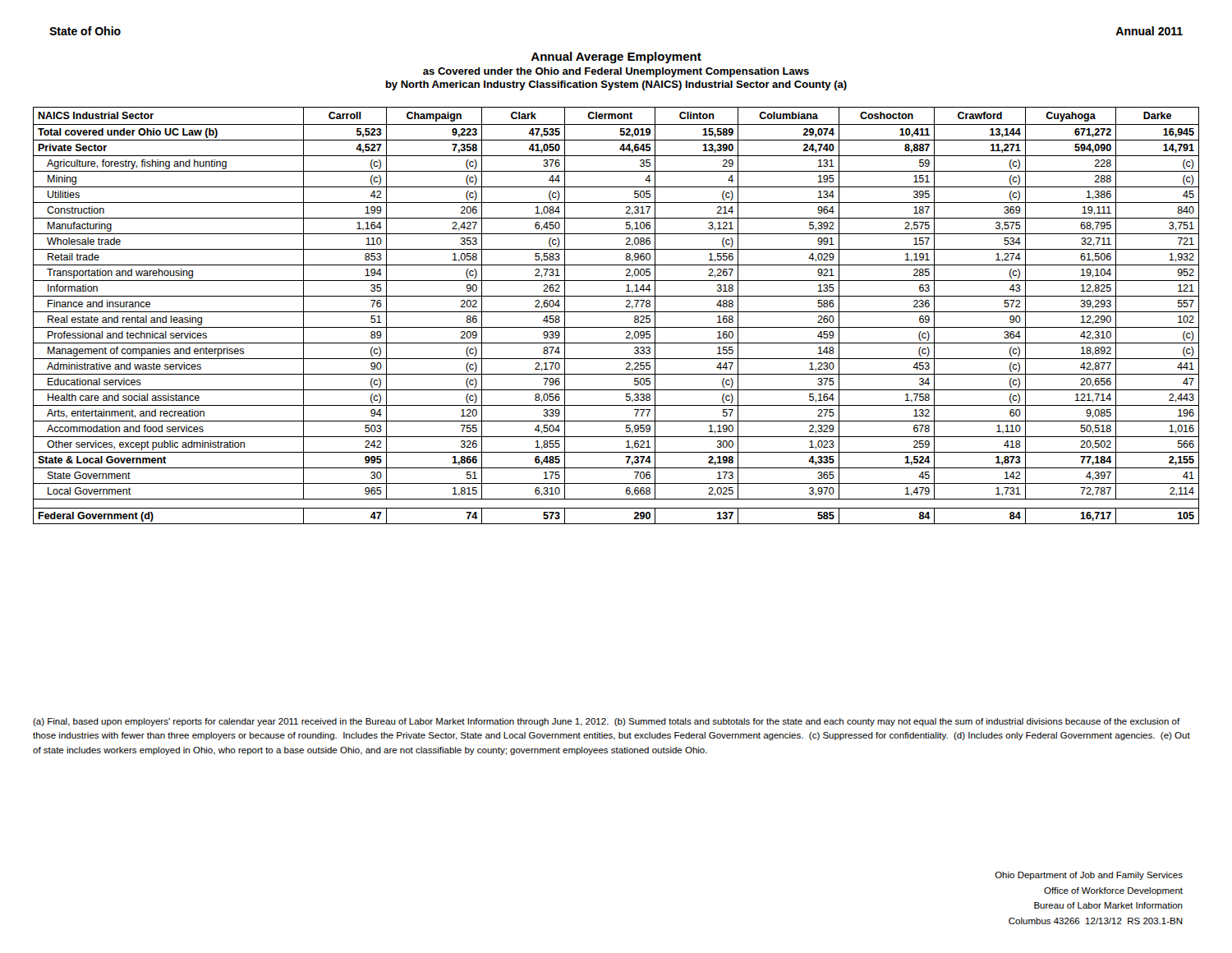Click the table
The height and width of the screenshot is (953, 1232).
pyautogui.click(x=616, y=315)
